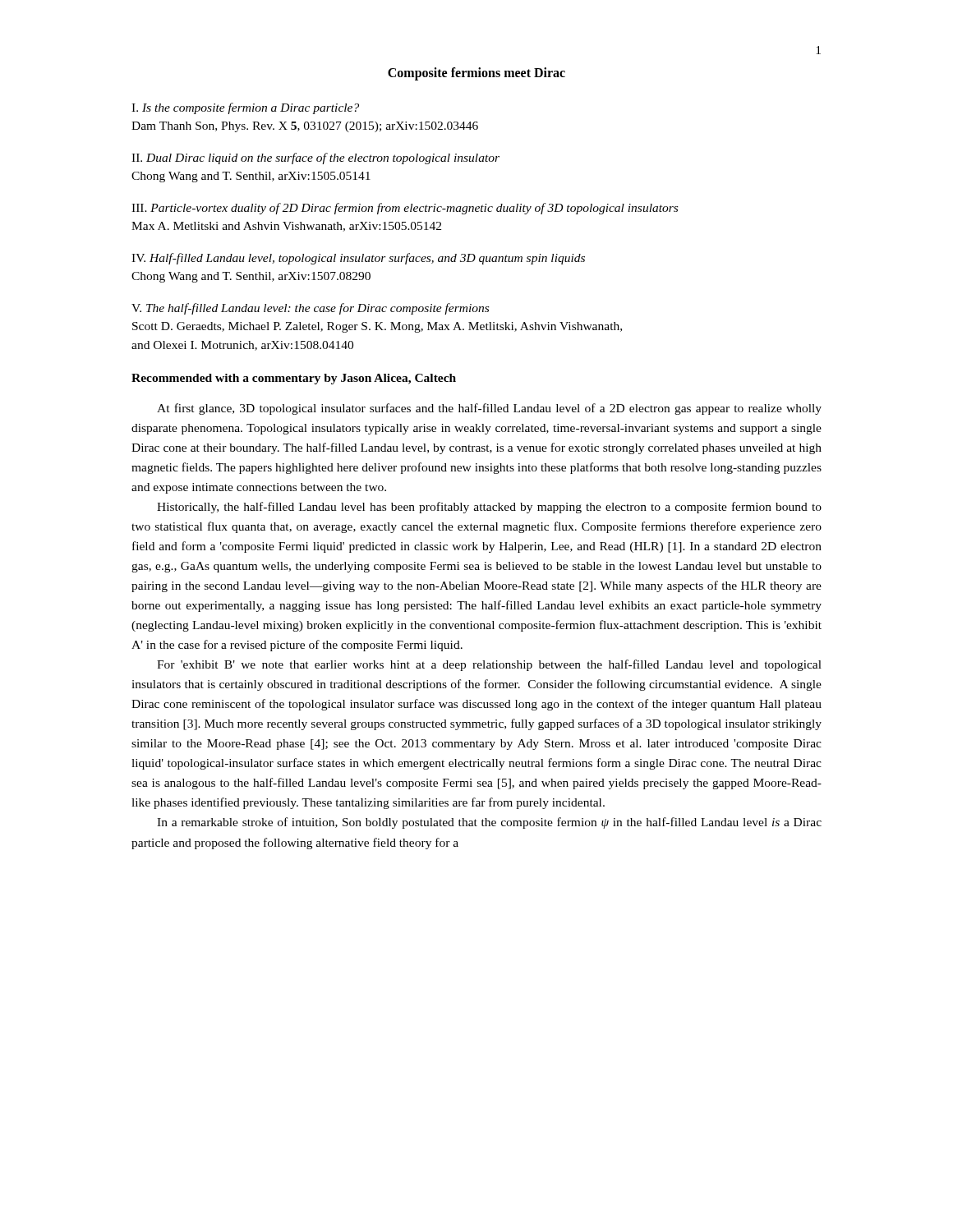The width and height of the screenshot is (953, 1232).
Task: Locate the list item that reads "I. Is the"
Action: coord(305,116)
